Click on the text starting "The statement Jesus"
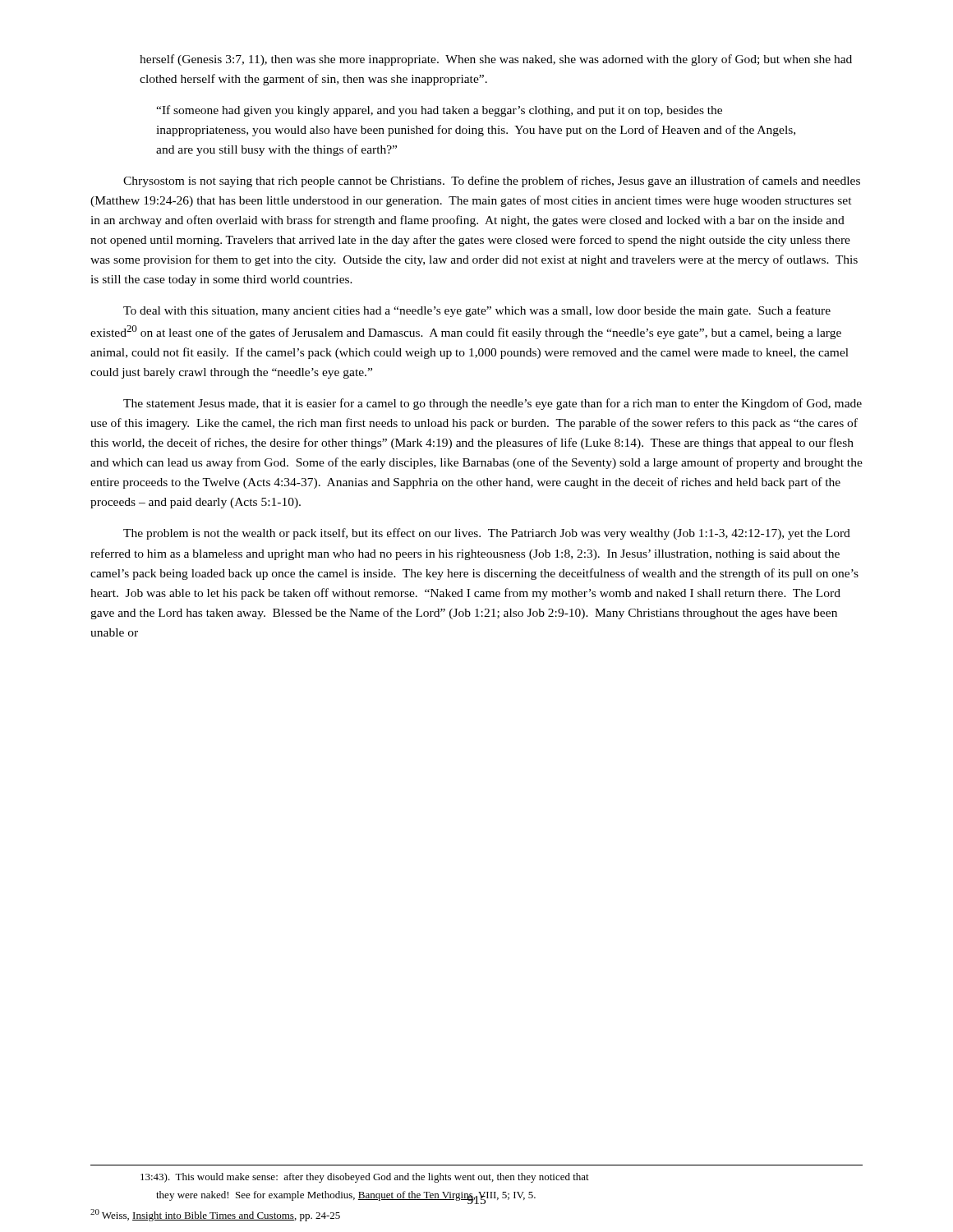 point(476,453)
